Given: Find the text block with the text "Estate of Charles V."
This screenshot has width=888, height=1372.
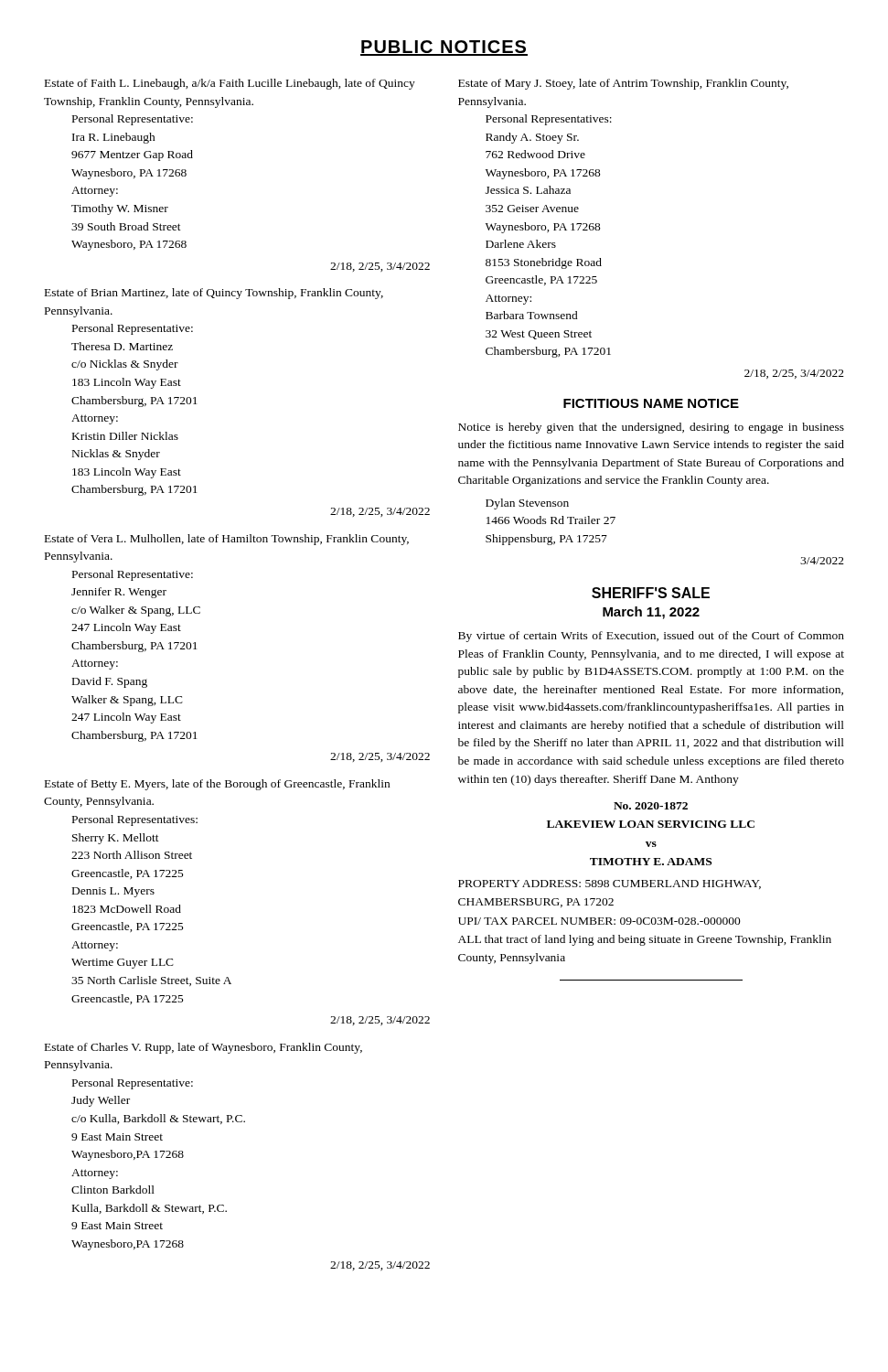Looking at the screenshot, I should pyautogui.click(x=203, y=1048).
